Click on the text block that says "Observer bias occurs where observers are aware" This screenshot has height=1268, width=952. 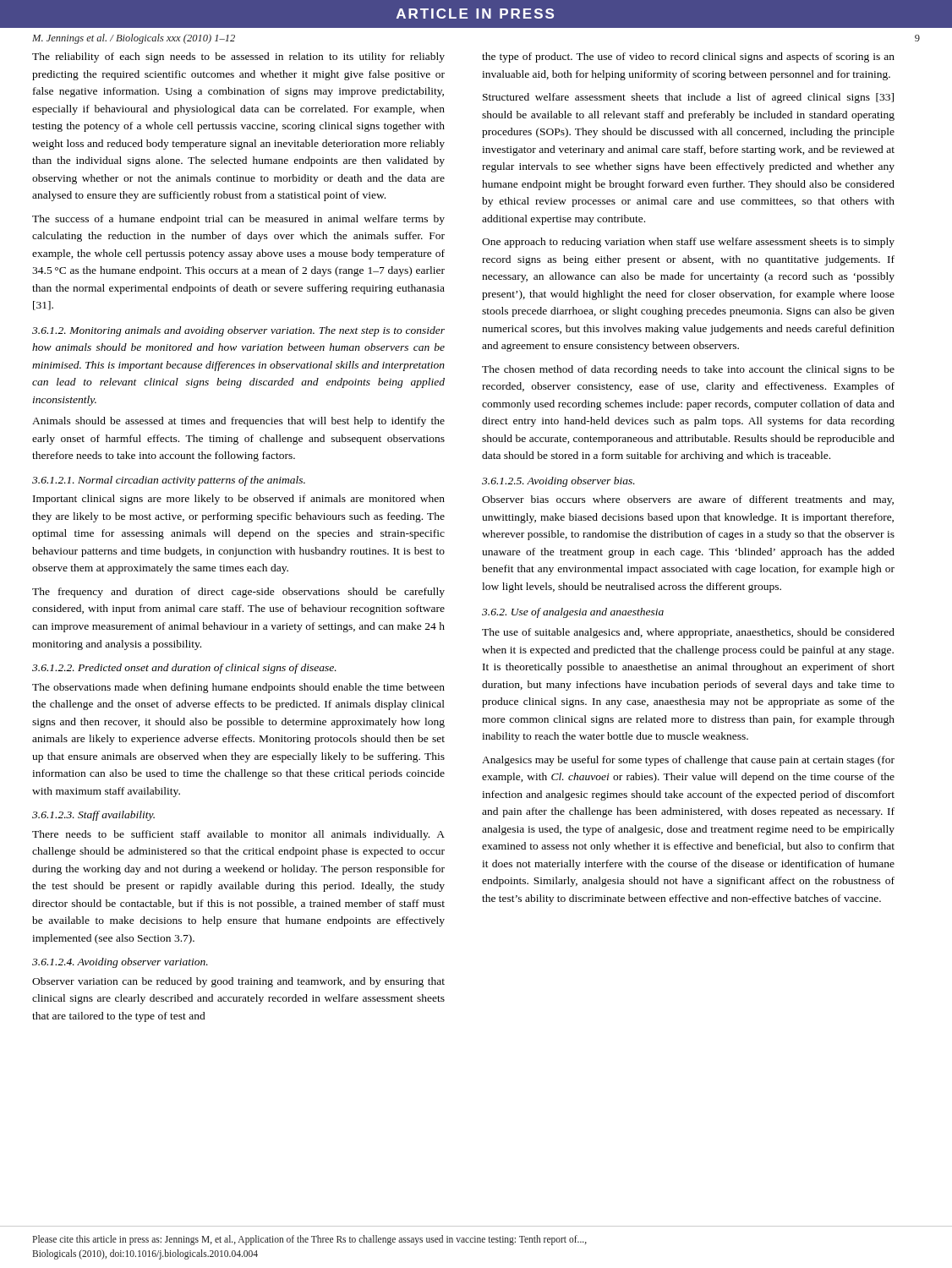tap(688, 543)
